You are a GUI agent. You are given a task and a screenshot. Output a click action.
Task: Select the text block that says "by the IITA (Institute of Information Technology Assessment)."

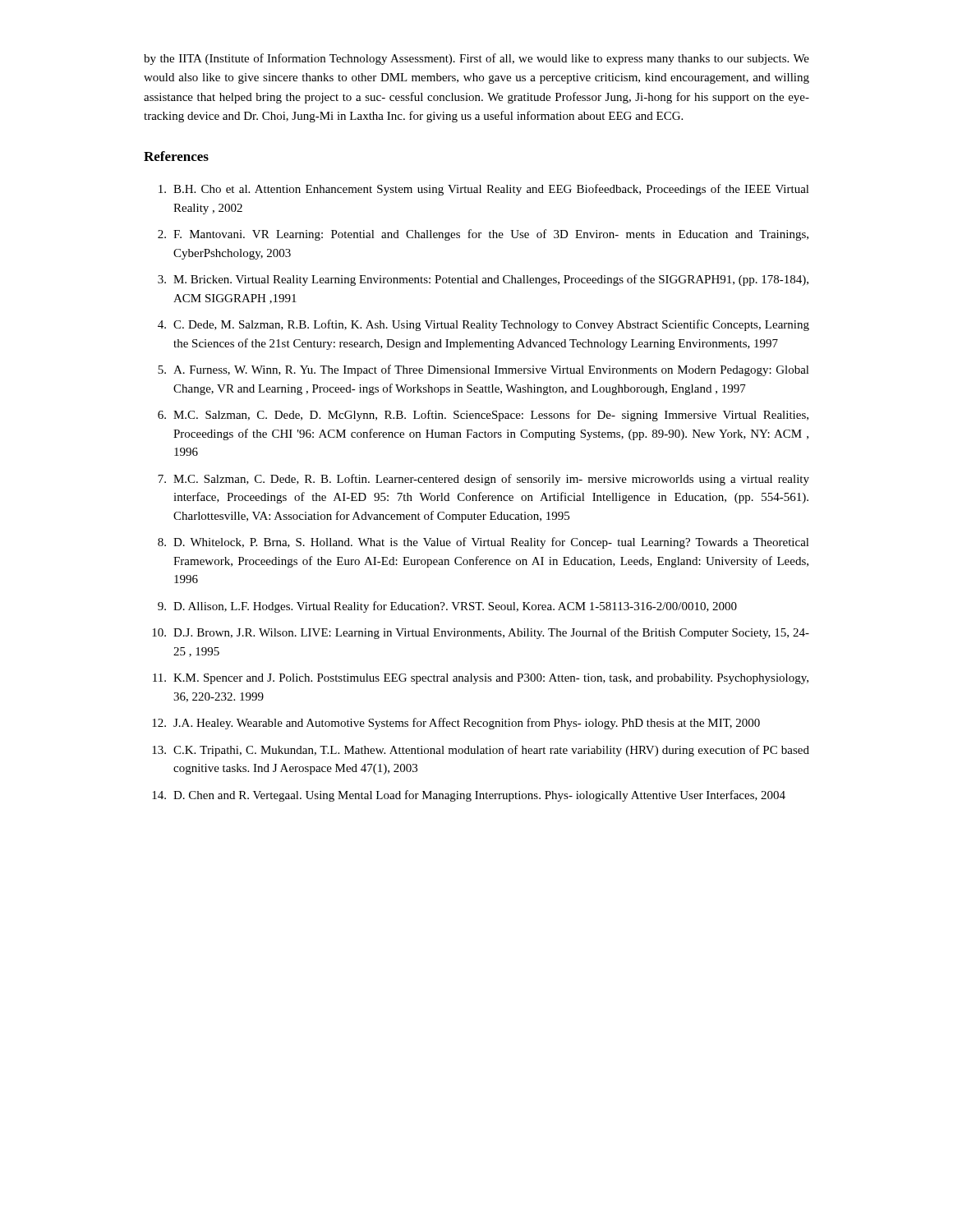click(x=476, y=87)
